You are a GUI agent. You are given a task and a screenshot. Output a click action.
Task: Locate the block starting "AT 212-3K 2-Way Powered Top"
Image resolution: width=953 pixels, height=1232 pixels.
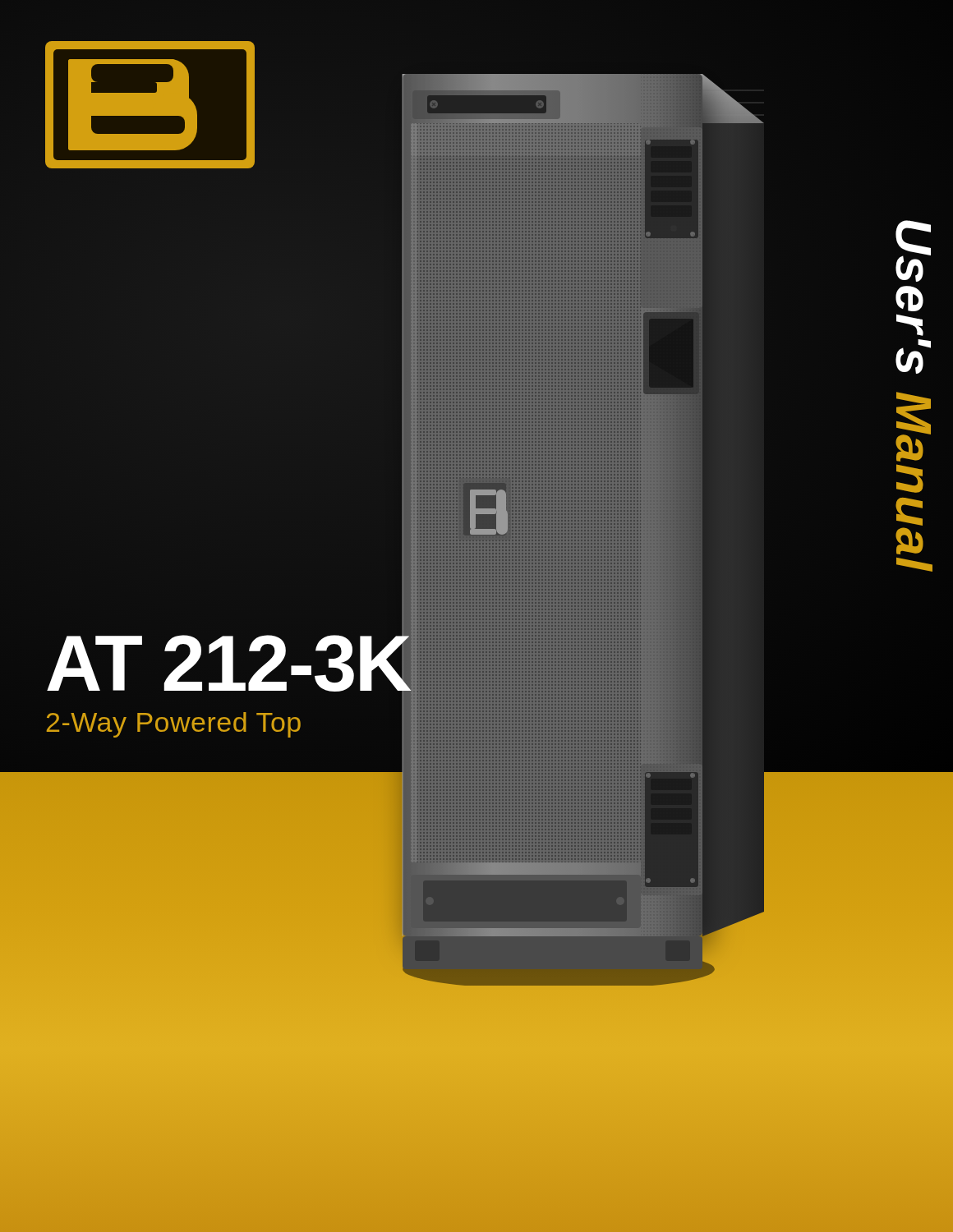(x=228, y=681)
